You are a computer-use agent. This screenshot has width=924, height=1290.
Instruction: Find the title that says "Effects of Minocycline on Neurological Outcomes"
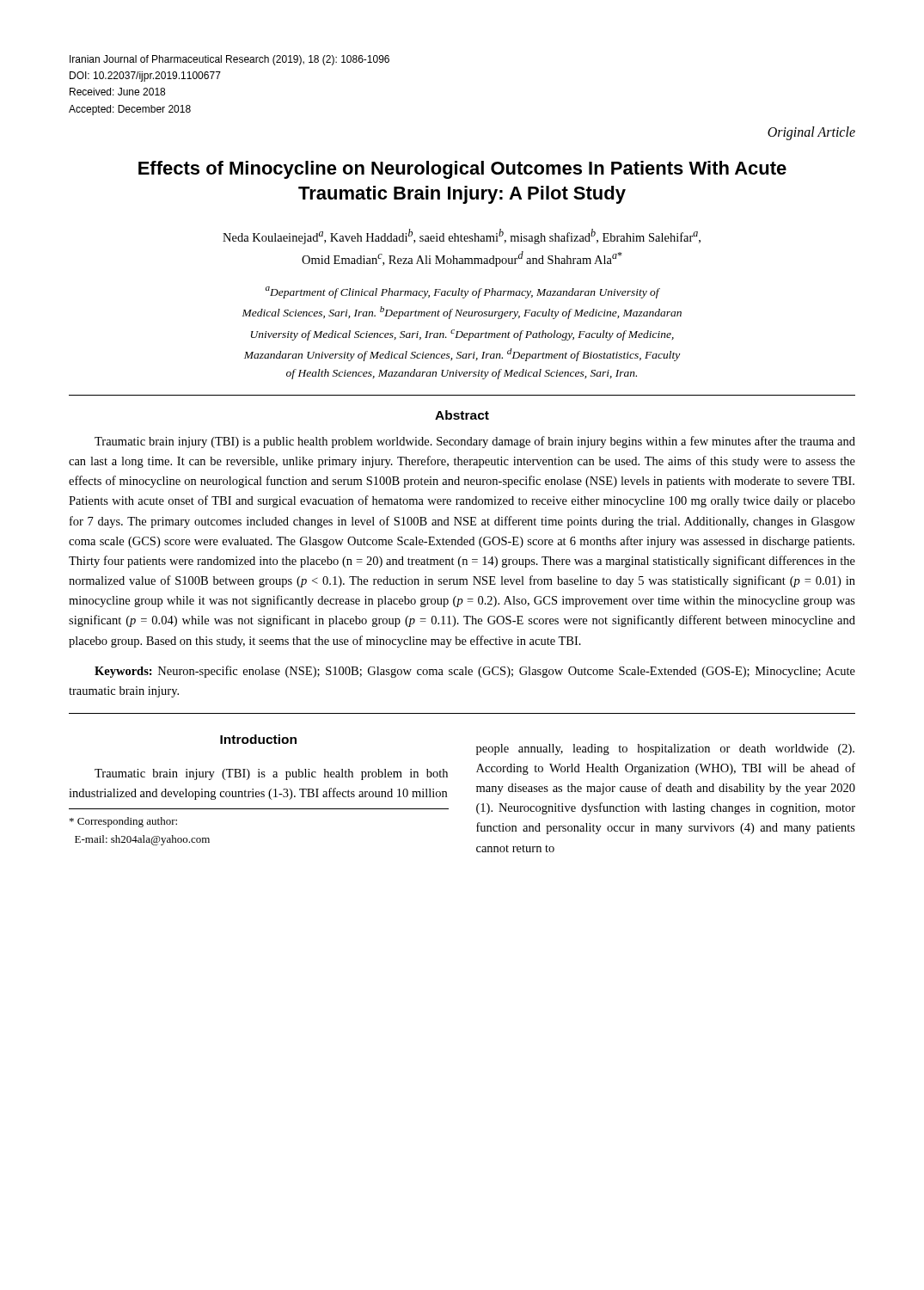462,181
